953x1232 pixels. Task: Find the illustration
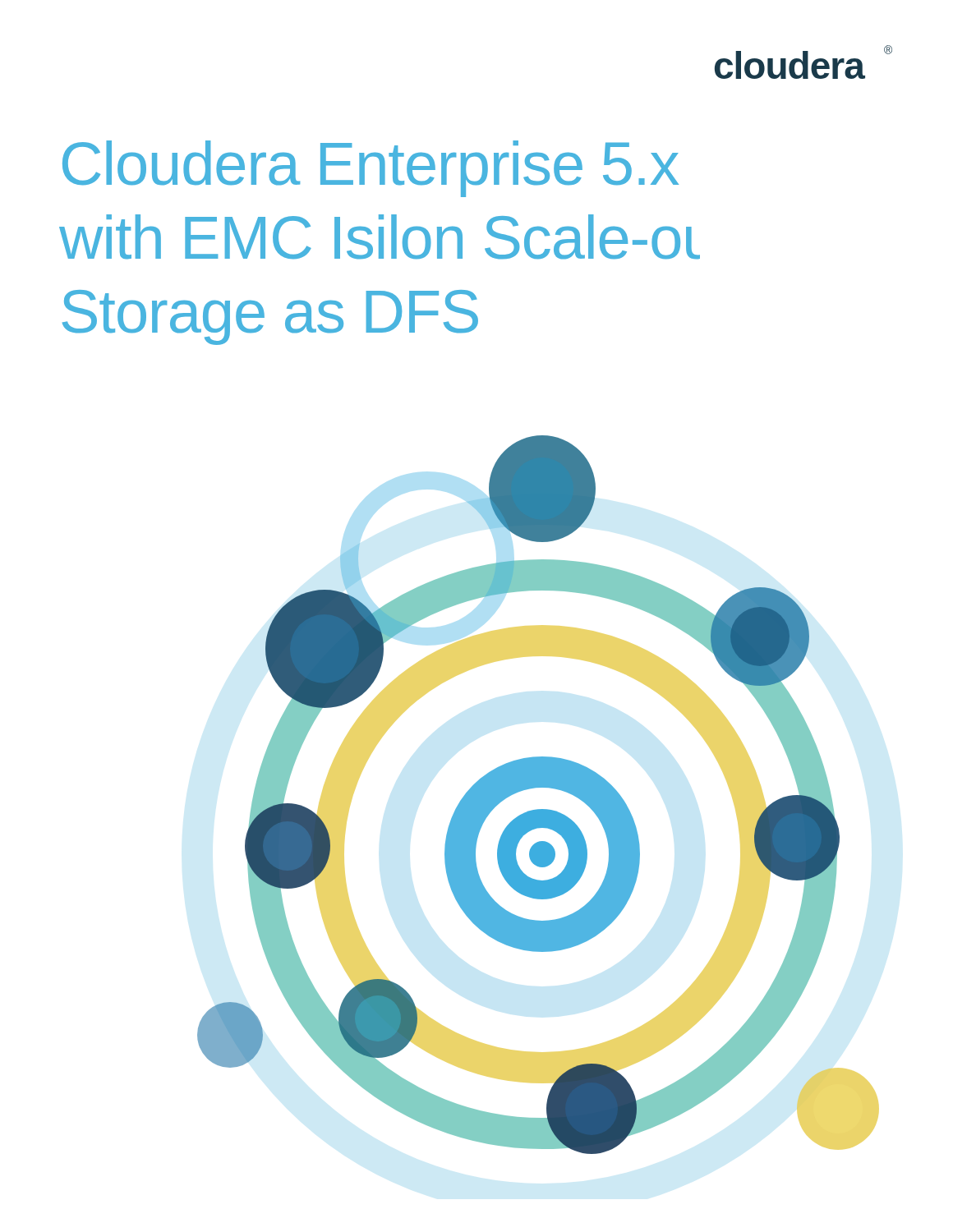click(550, 797)
